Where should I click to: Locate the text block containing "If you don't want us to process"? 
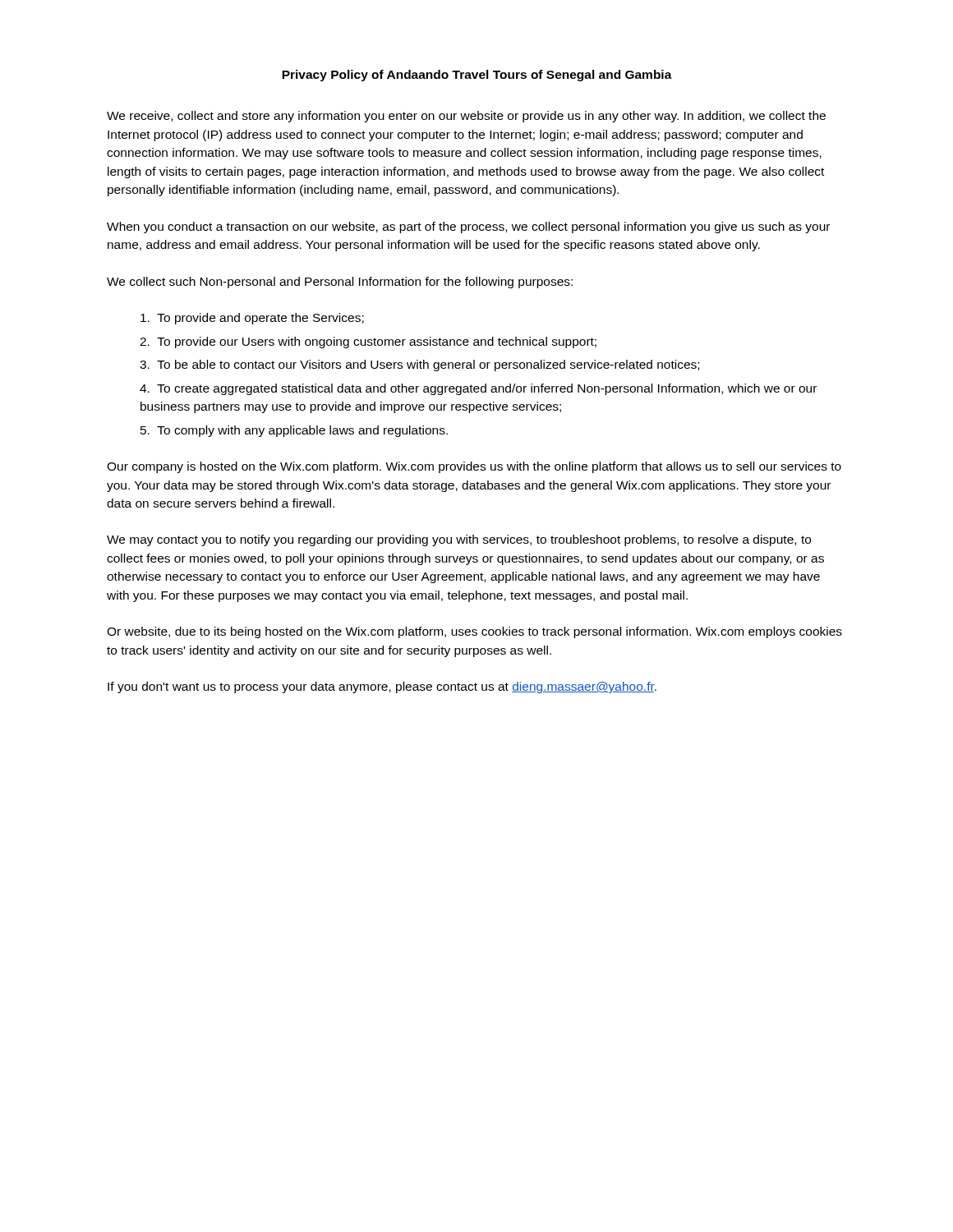[x=382, y=686]
